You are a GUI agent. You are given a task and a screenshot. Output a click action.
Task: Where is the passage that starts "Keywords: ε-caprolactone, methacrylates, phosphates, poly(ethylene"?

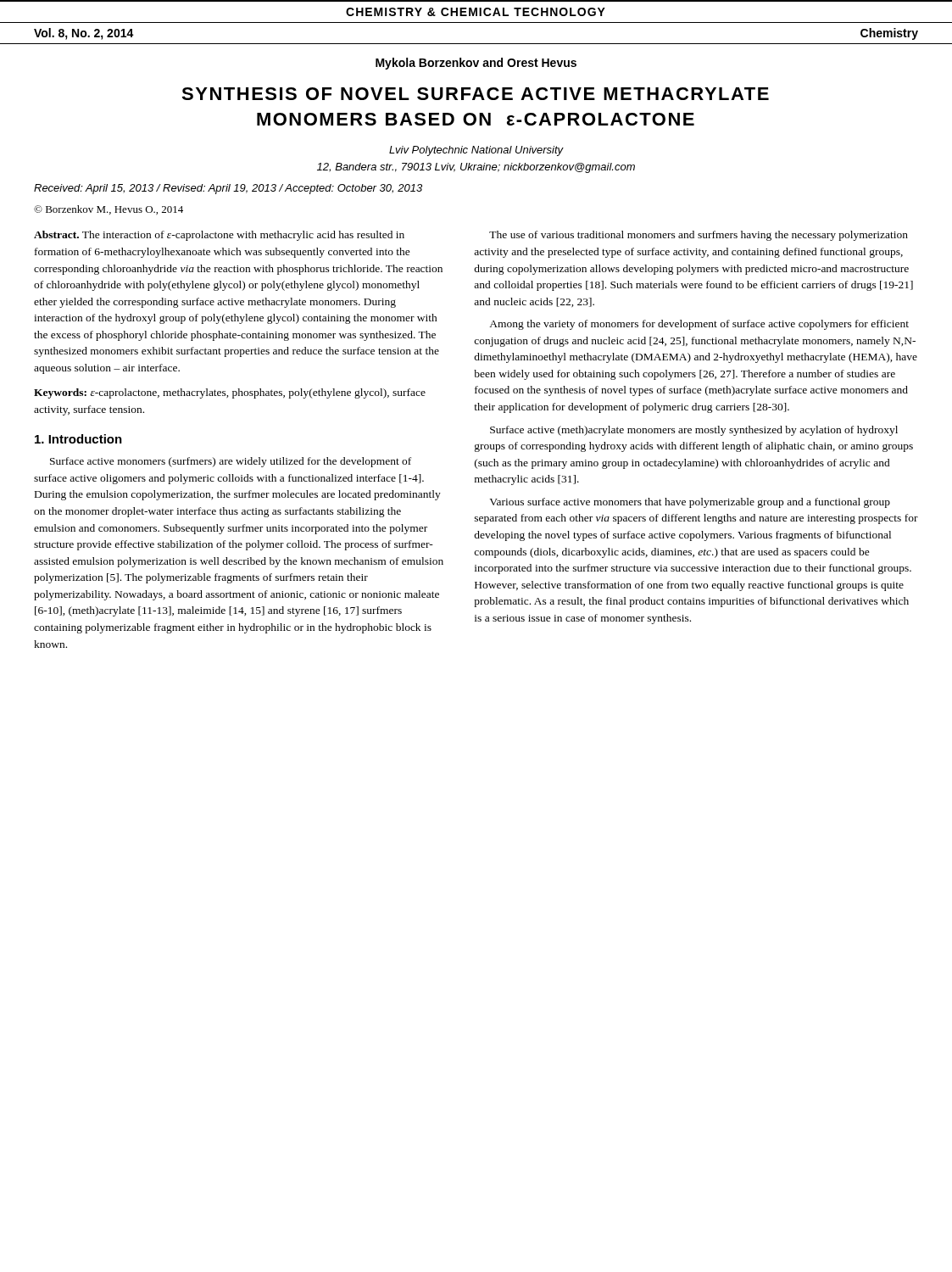pyautogui.click(x=239, y=401)
